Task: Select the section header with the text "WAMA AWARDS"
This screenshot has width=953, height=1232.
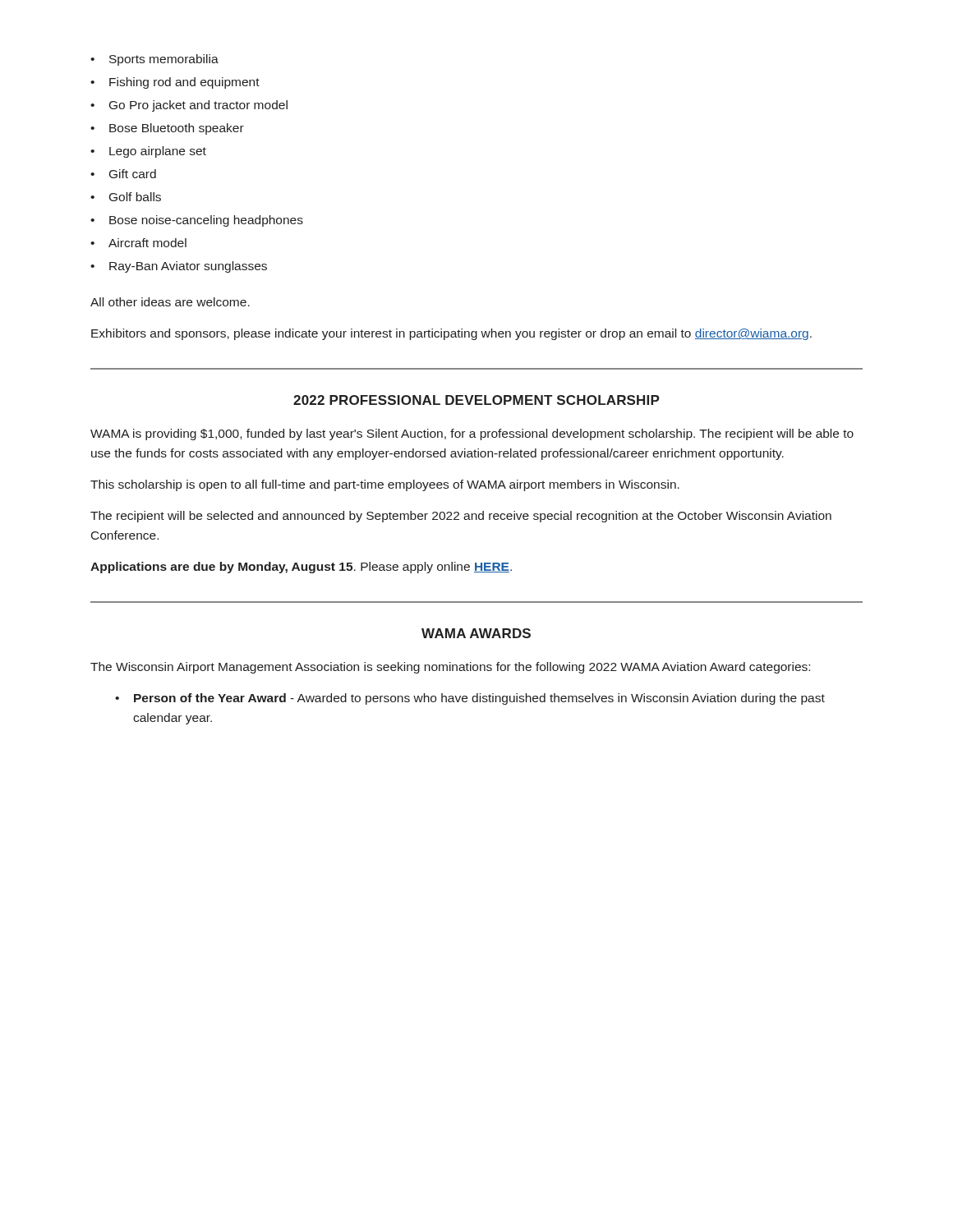Action: pyautogui.click(x=476, y=634)
